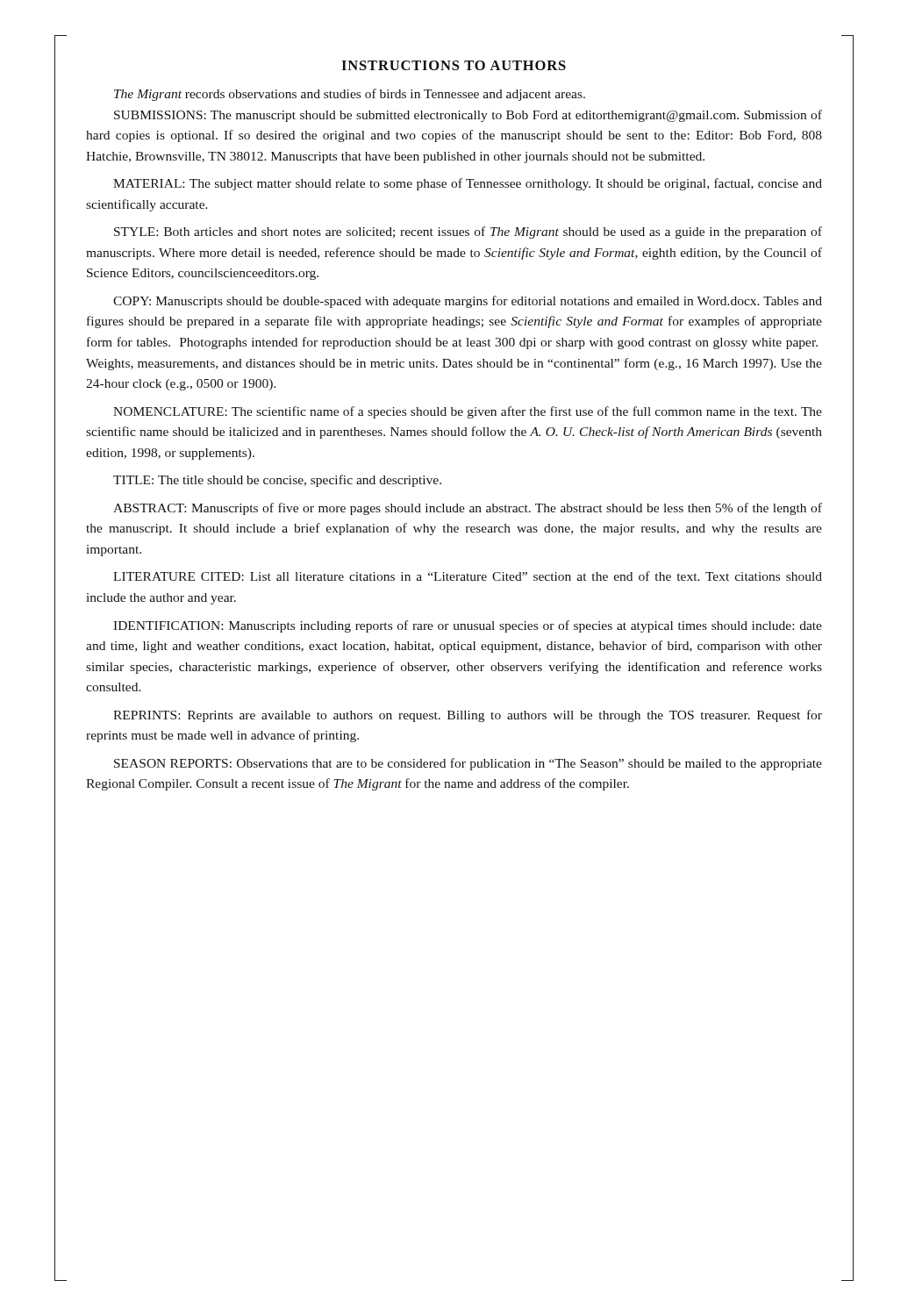This screenshot has width=908, height=1316.
Task: Navigate to the text block starting "The Migrant records"
Action: (350, 93)
